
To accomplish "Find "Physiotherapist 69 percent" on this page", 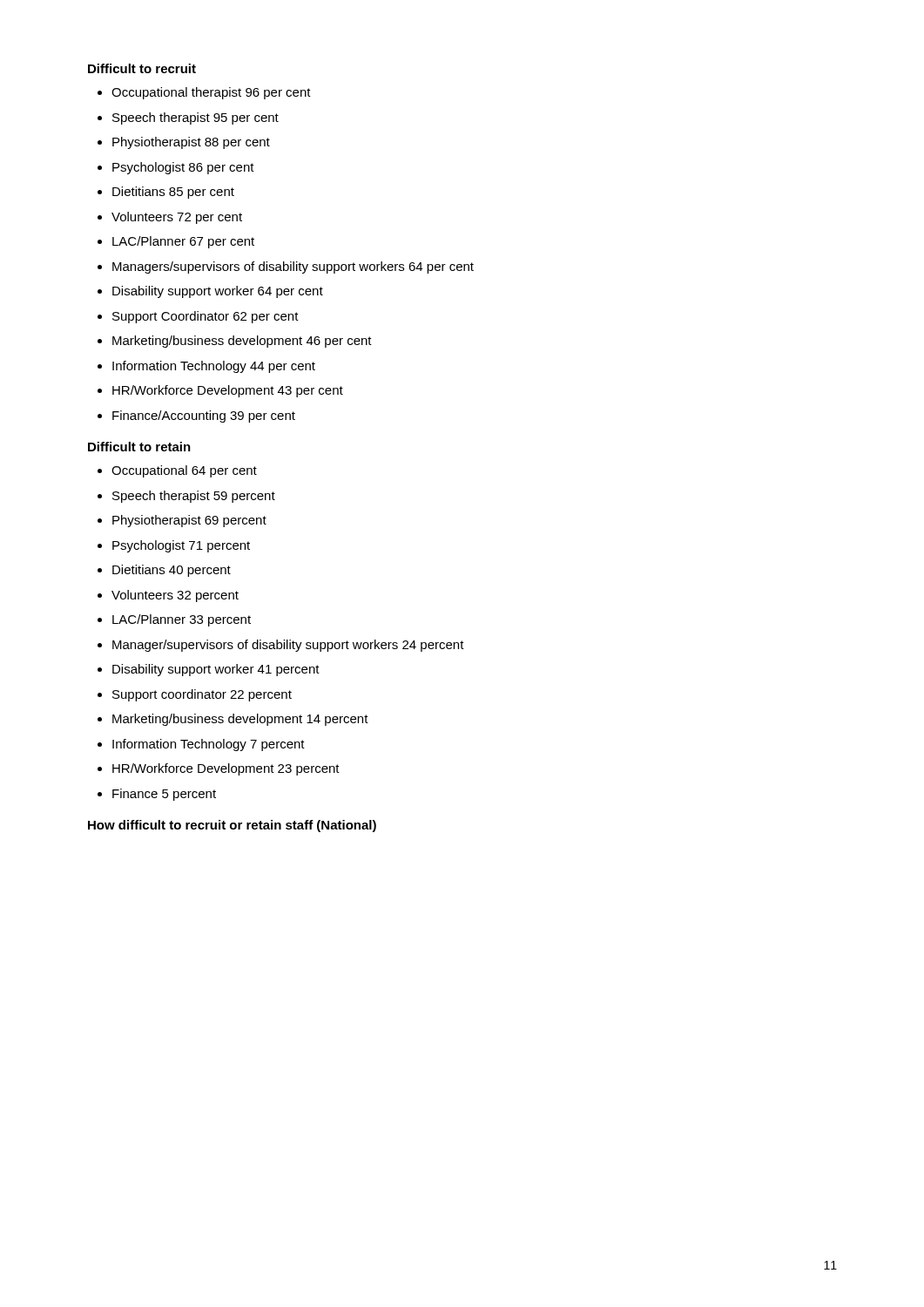I will 189,521.
